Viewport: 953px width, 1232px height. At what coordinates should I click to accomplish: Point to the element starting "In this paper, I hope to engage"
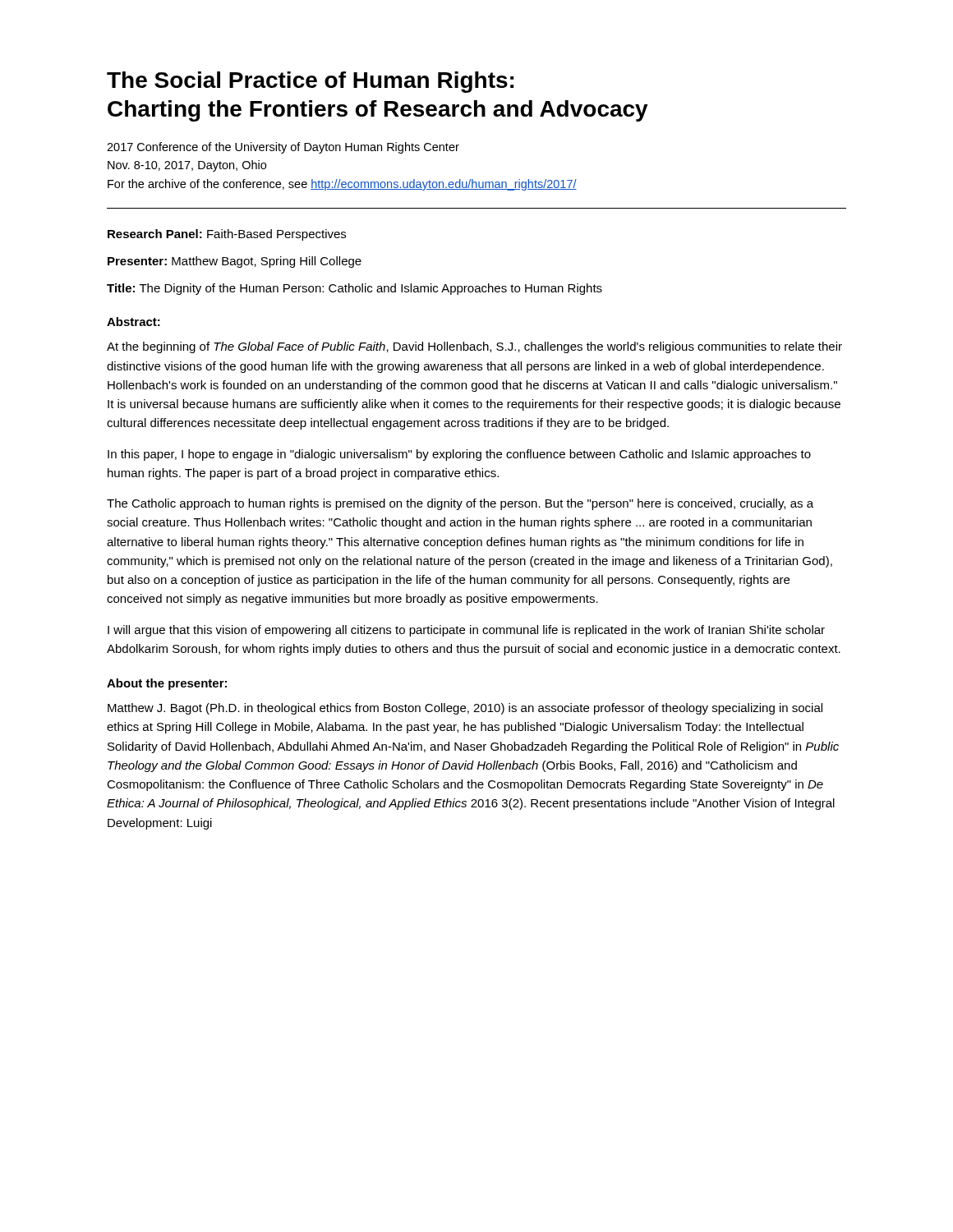[459, 463]
